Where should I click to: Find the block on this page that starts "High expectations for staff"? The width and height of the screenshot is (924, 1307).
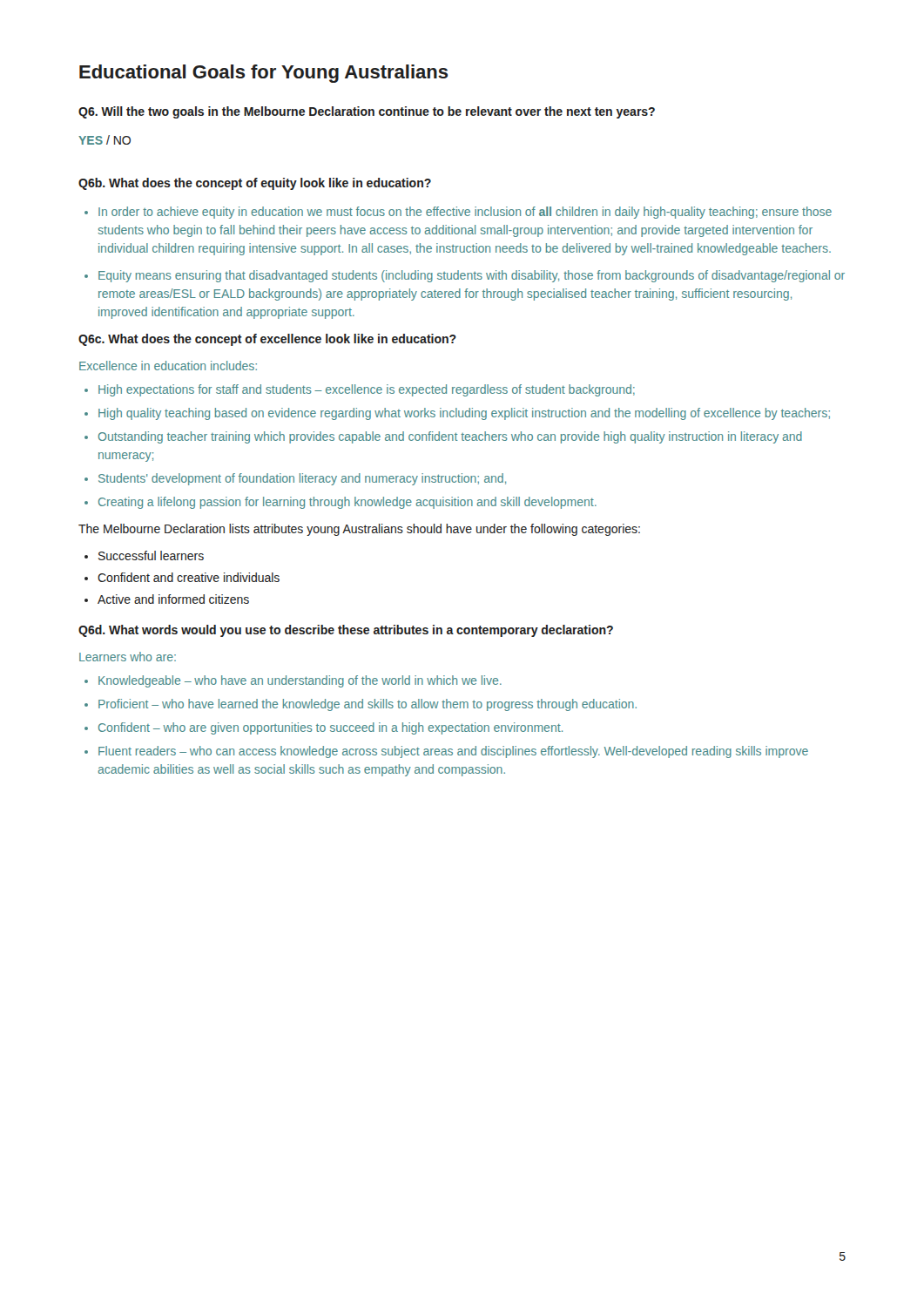click(x=462, y=390)
